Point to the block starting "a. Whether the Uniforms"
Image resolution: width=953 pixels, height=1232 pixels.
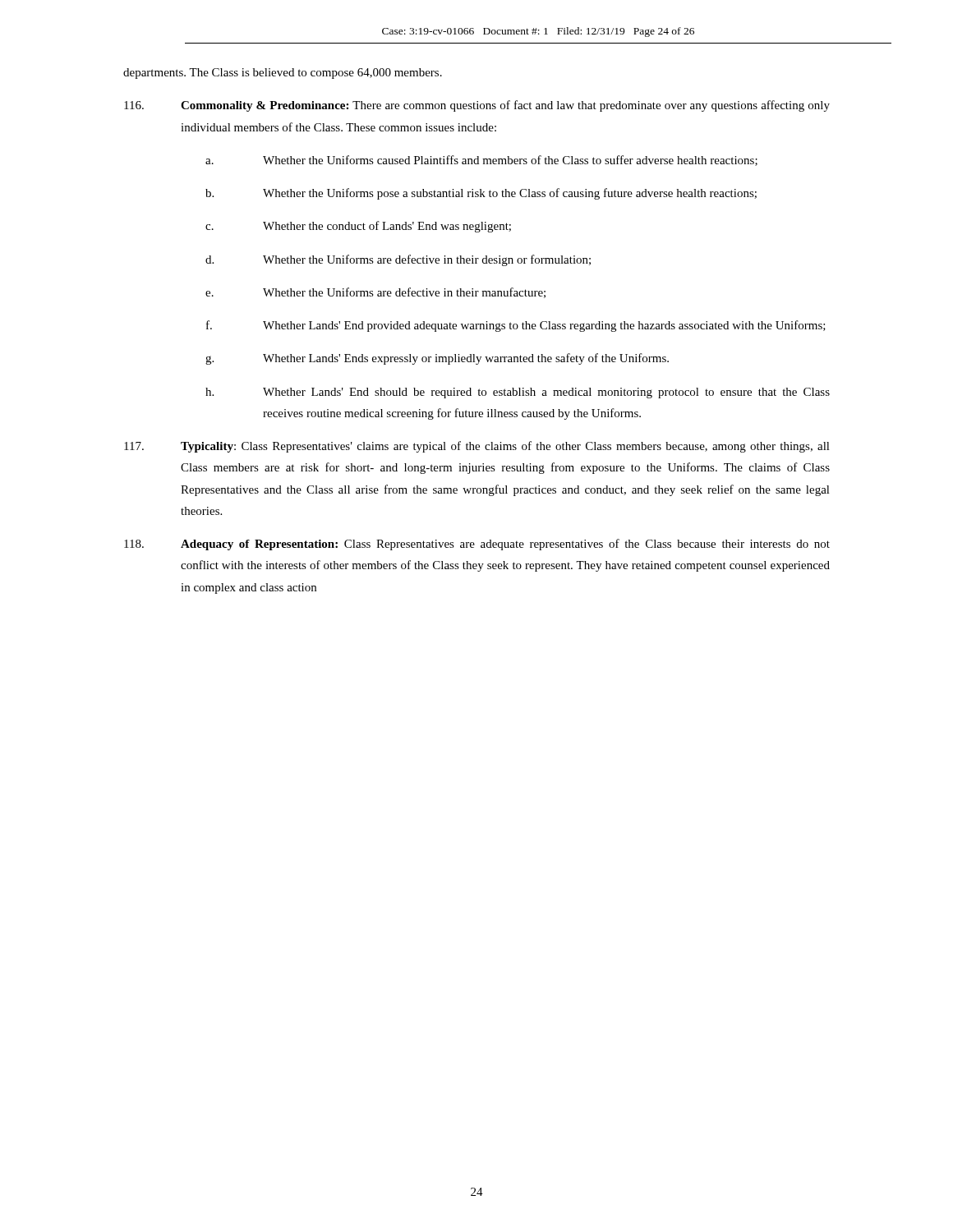tap(518, 160)
